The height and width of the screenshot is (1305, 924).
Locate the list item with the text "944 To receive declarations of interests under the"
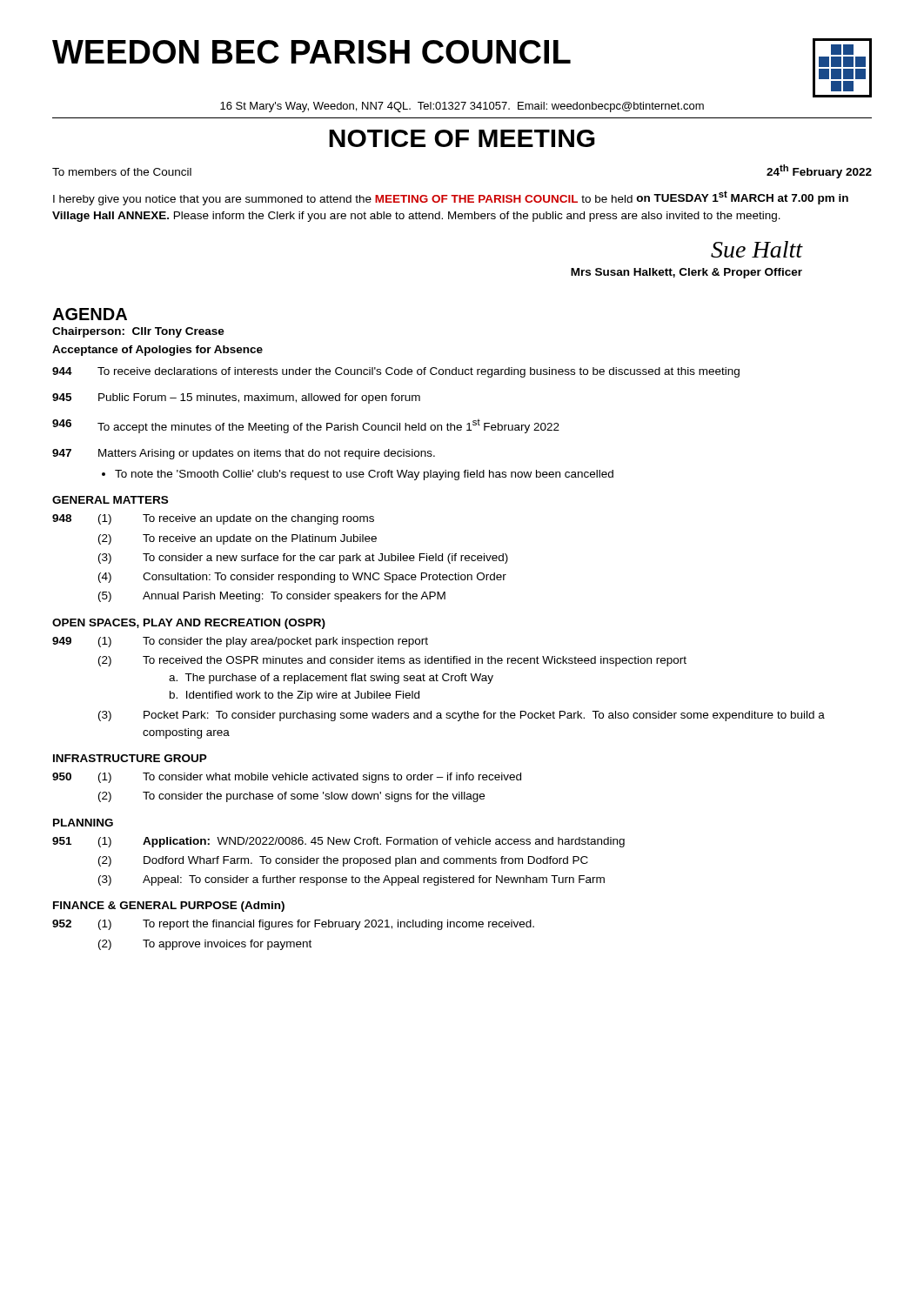tap(462, 371)
